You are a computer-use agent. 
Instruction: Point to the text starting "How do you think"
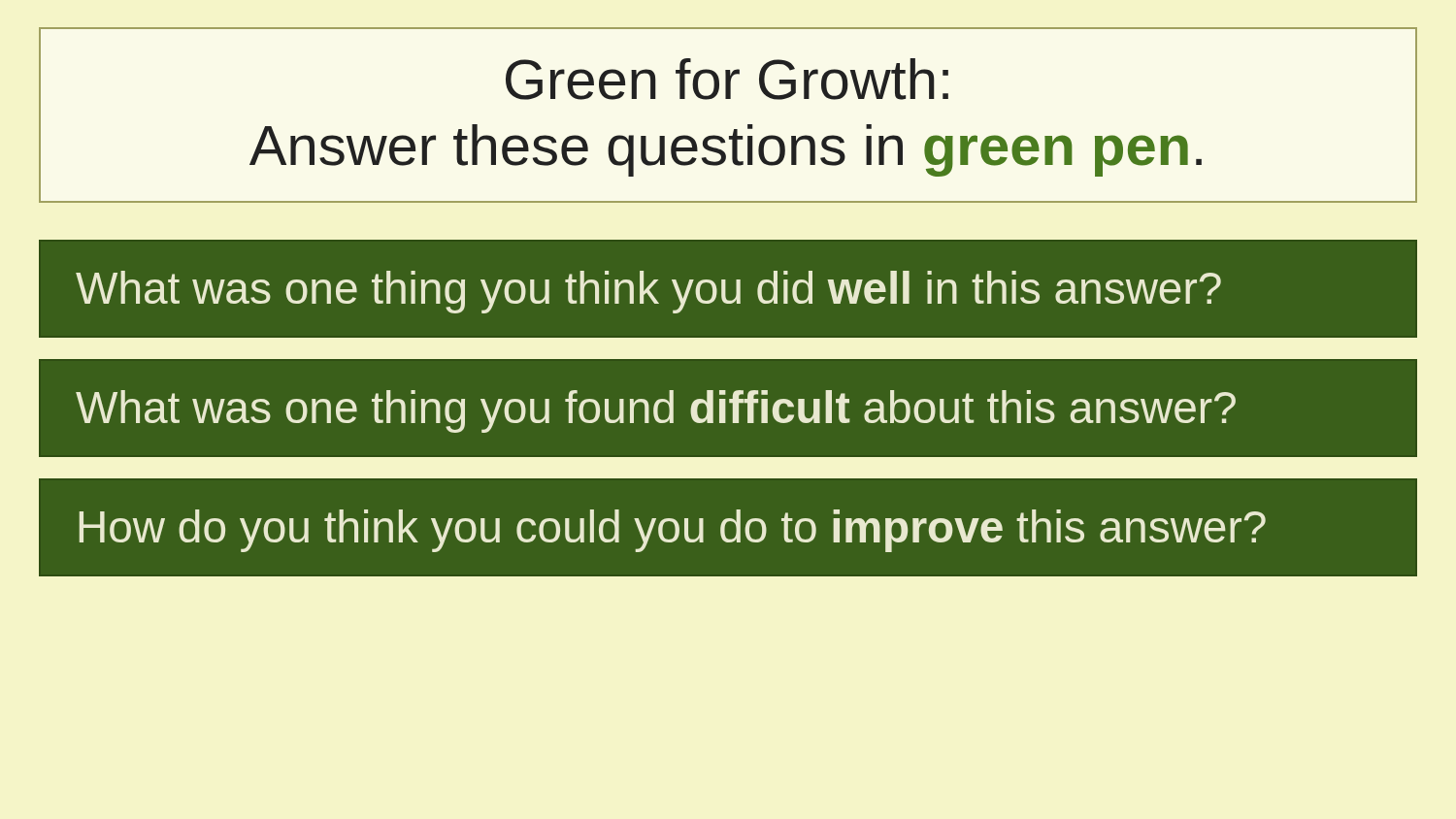point(671,527)
